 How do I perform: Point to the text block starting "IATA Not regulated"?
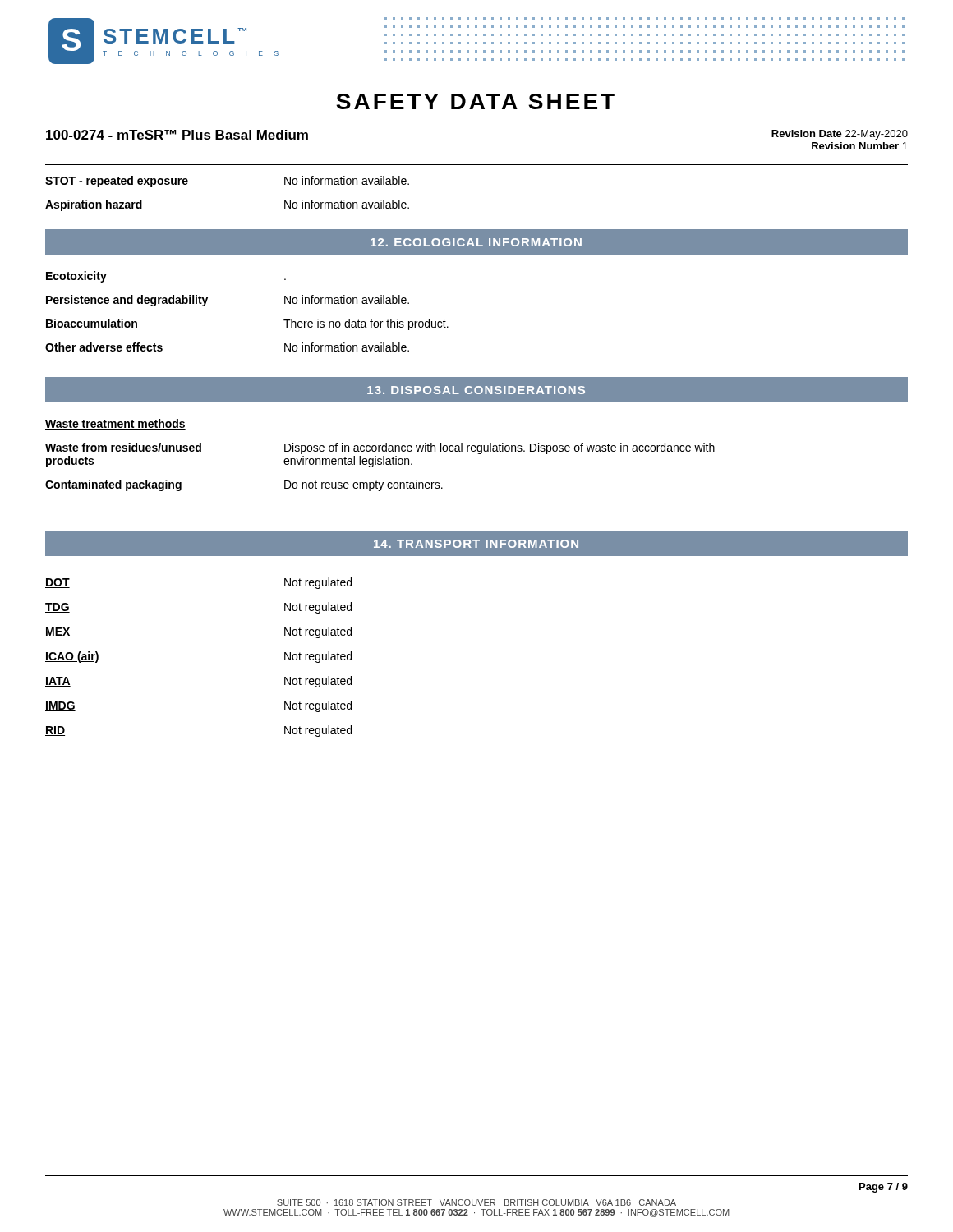click(59, 681)
